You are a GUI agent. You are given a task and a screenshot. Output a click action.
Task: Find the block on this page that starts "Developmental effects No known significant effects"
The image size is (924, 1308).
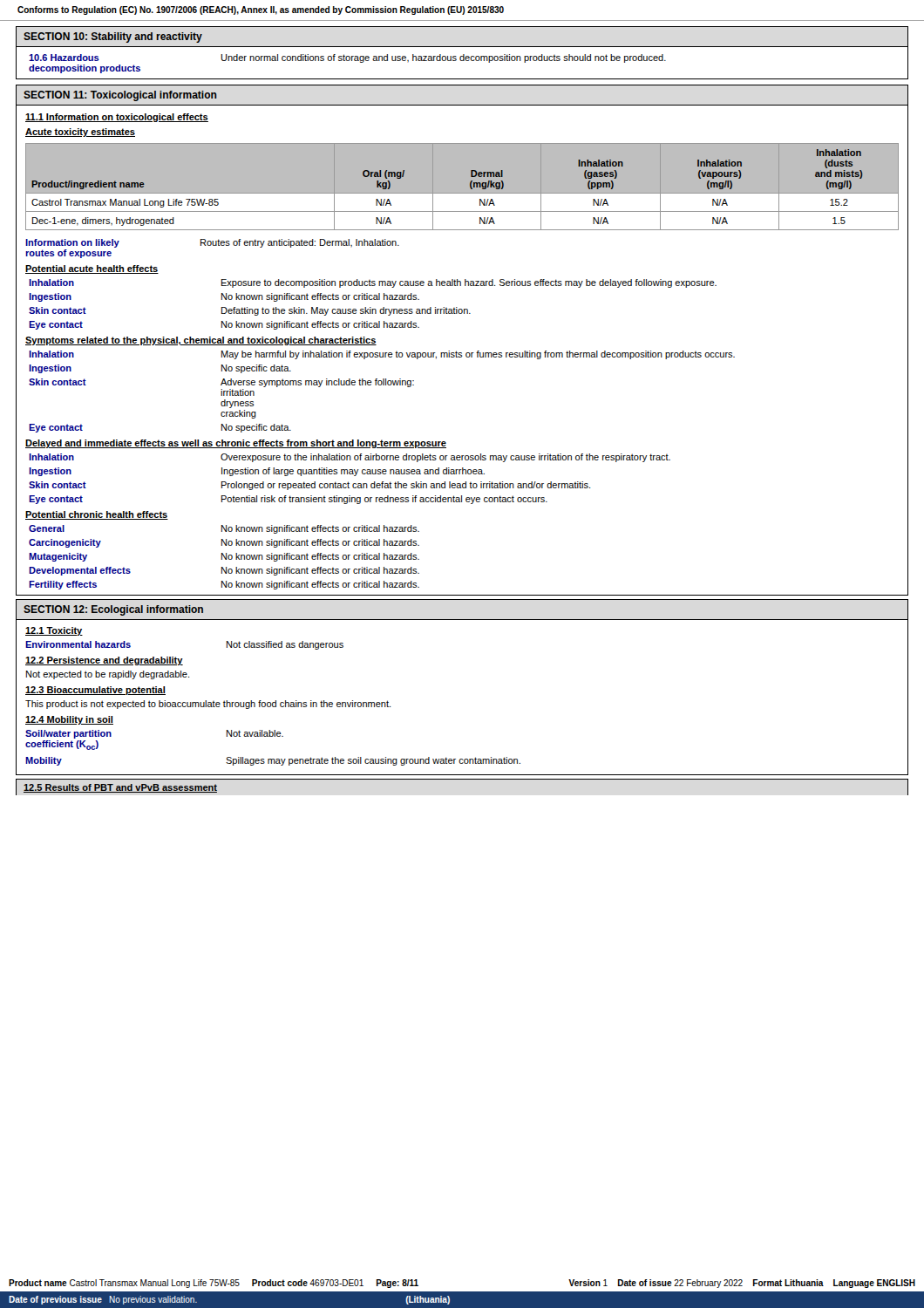[224, 571]
